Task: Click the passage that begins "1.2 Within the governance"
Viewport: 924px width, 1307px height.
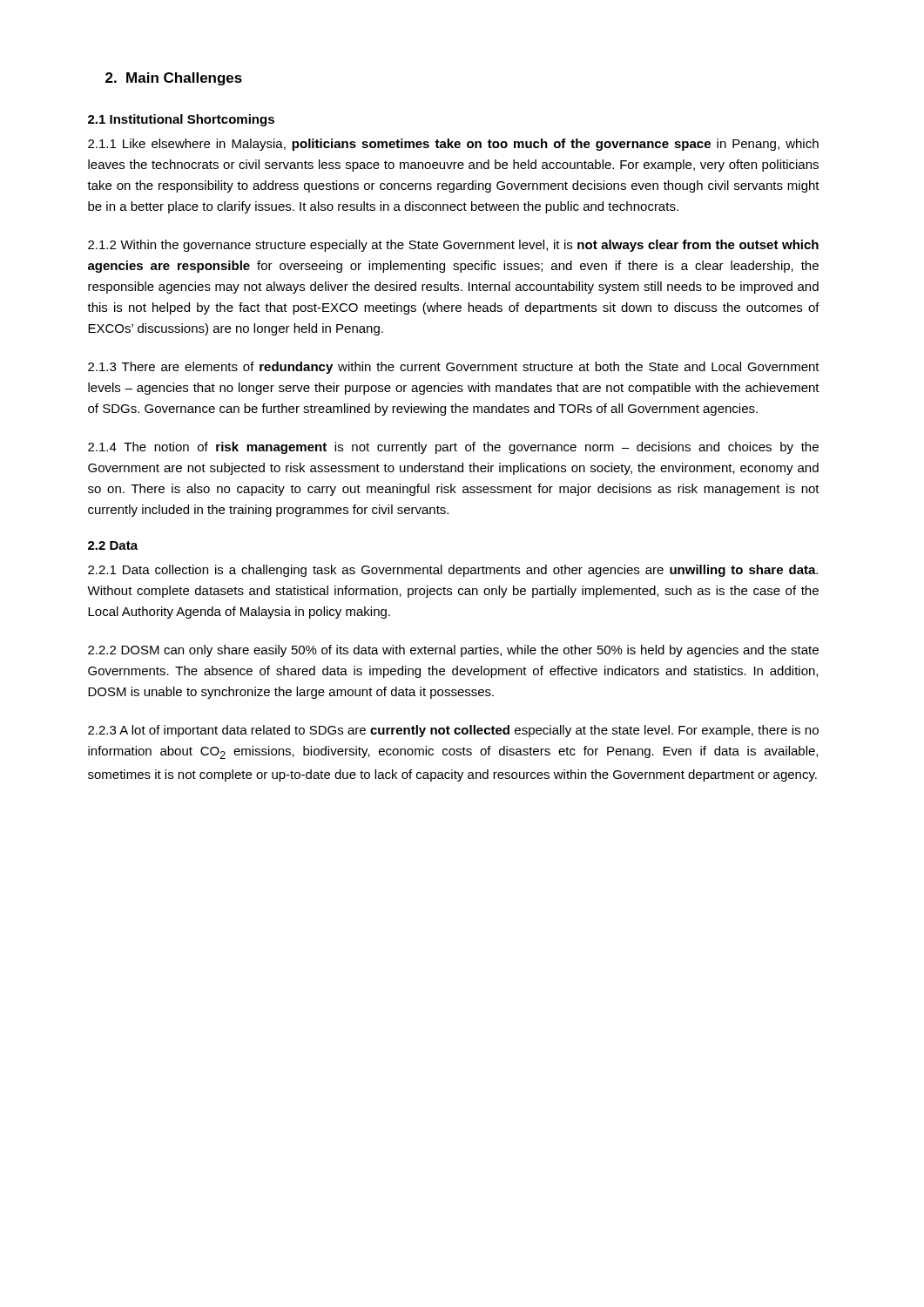Action: [453, 286]
